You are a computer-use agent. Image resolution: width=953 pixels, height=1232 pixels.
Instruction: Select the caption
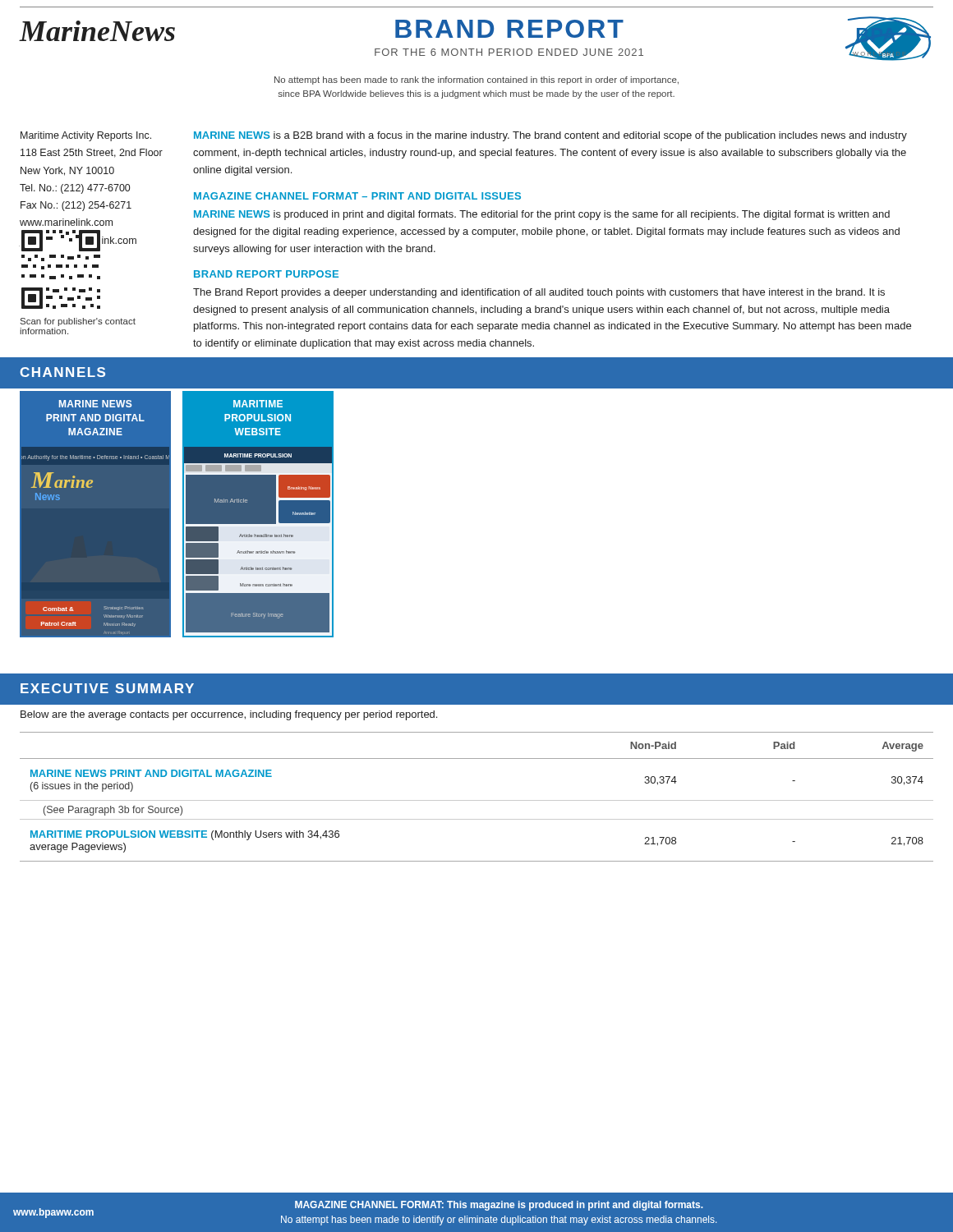[78, 326]
